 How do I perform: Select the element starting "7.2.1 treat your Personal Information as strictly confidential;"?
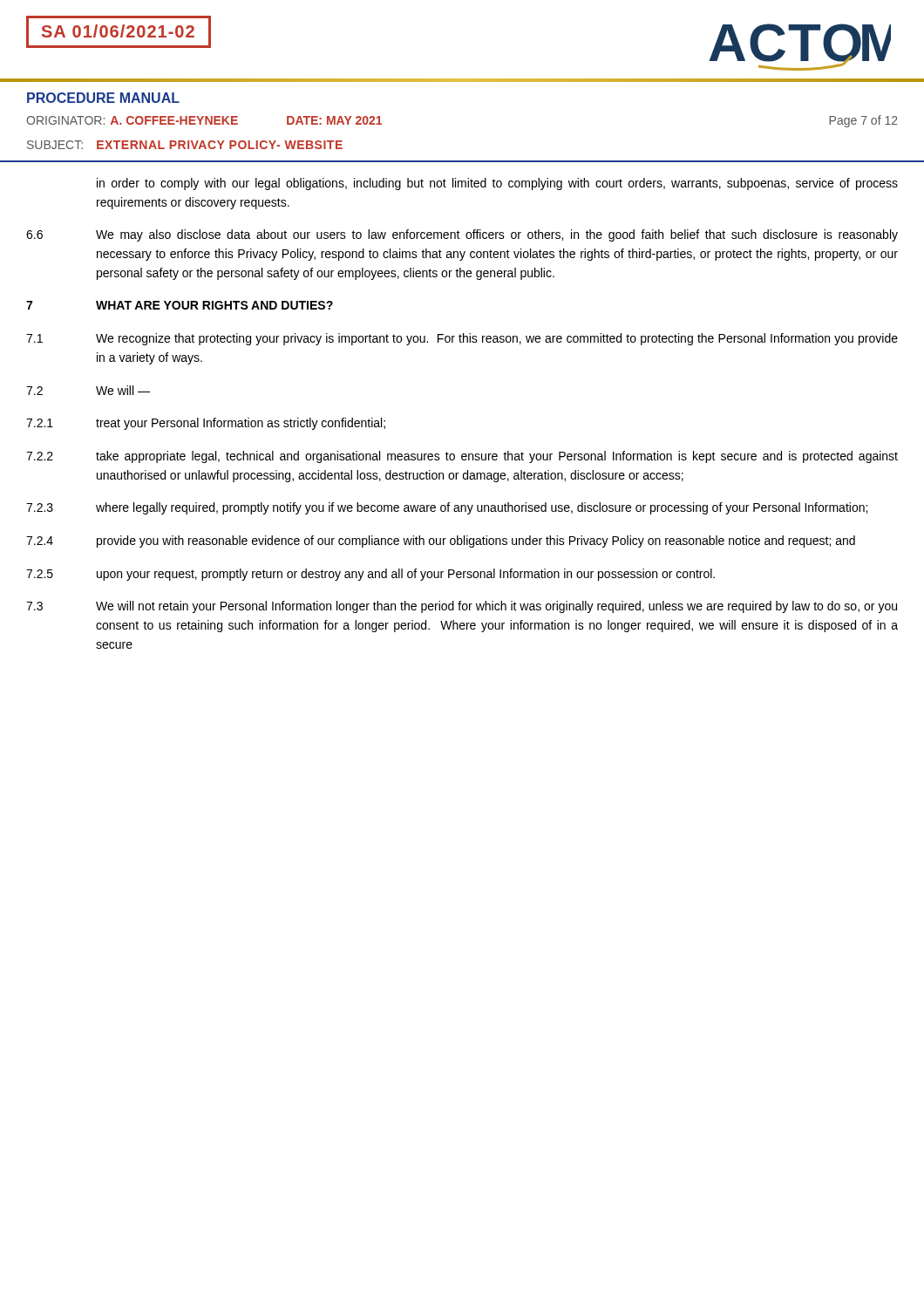click(206, 424)
